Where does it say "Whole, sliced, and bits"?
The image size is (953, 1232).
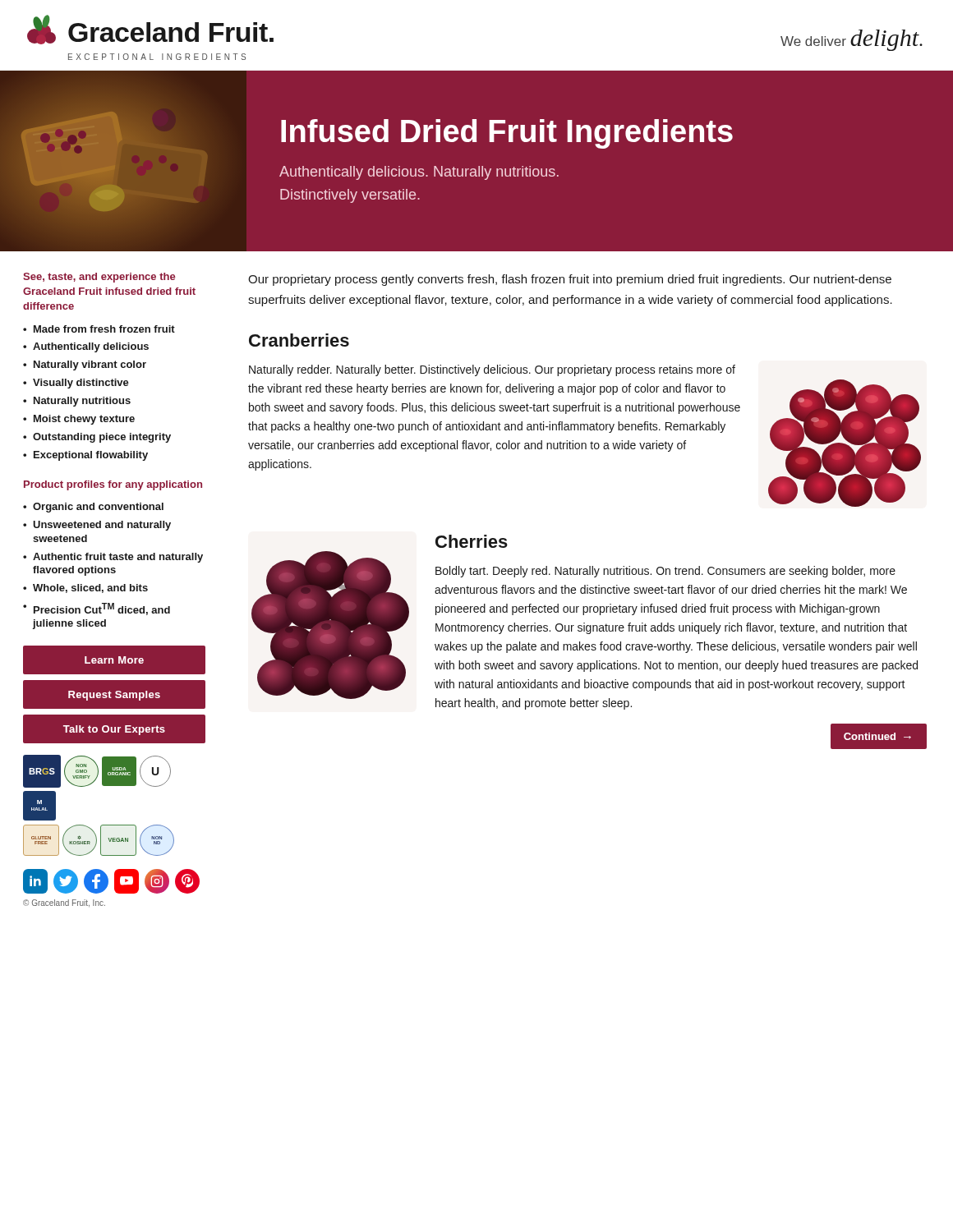(x=90, y=588)
